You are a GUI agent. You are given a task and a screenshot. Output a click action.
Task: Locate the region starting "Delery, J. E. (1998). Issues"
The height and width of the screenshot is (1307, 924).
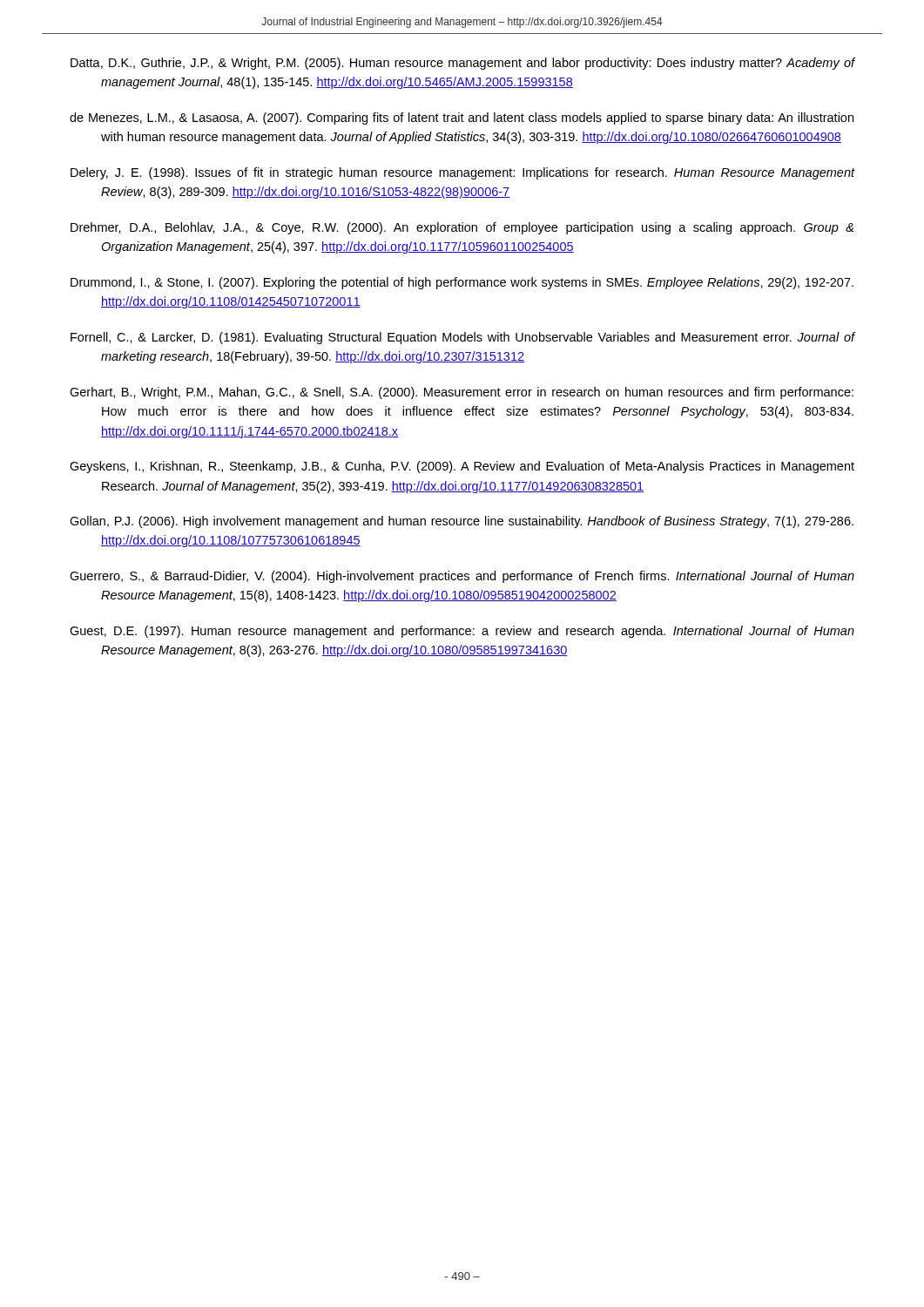462,182
